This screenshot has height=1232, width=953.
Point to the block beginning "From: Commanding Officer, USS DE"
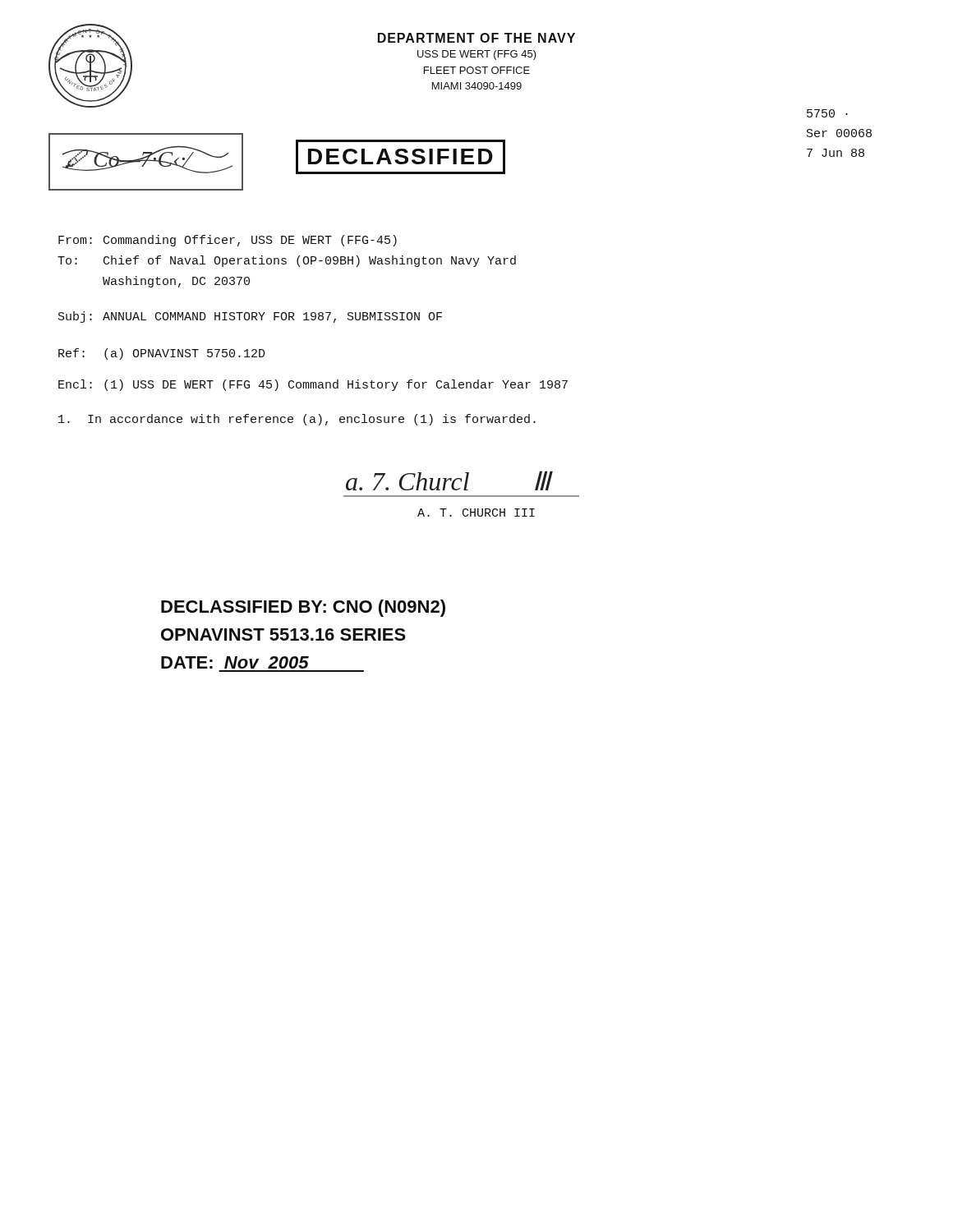click(476, 262)
